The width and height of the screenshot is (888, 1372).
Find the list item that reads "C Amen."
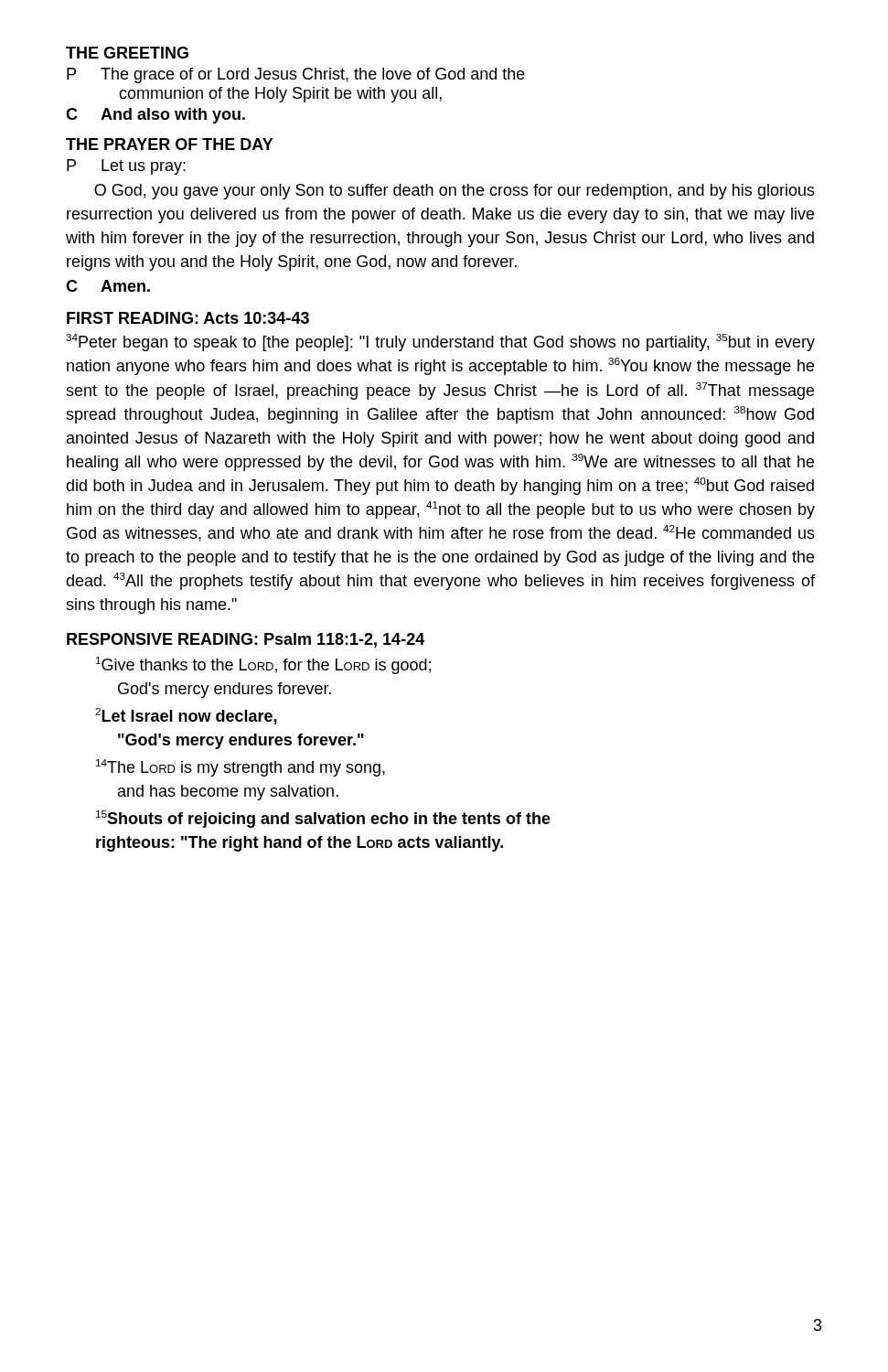coord(108,286)
